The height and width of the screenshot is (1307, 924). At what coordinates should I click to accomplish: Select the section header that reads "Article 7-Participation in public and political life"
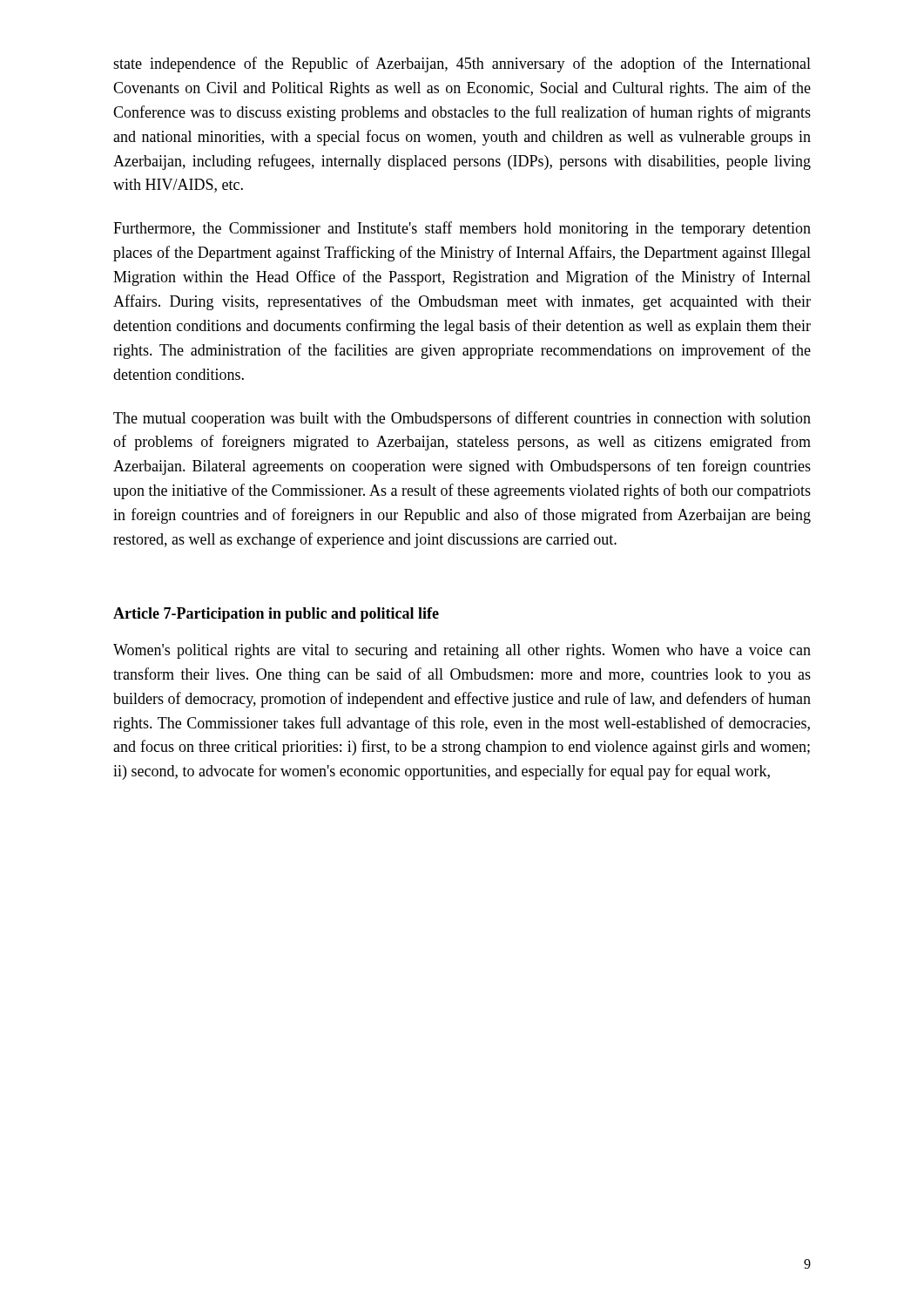[x=276, y=613]
